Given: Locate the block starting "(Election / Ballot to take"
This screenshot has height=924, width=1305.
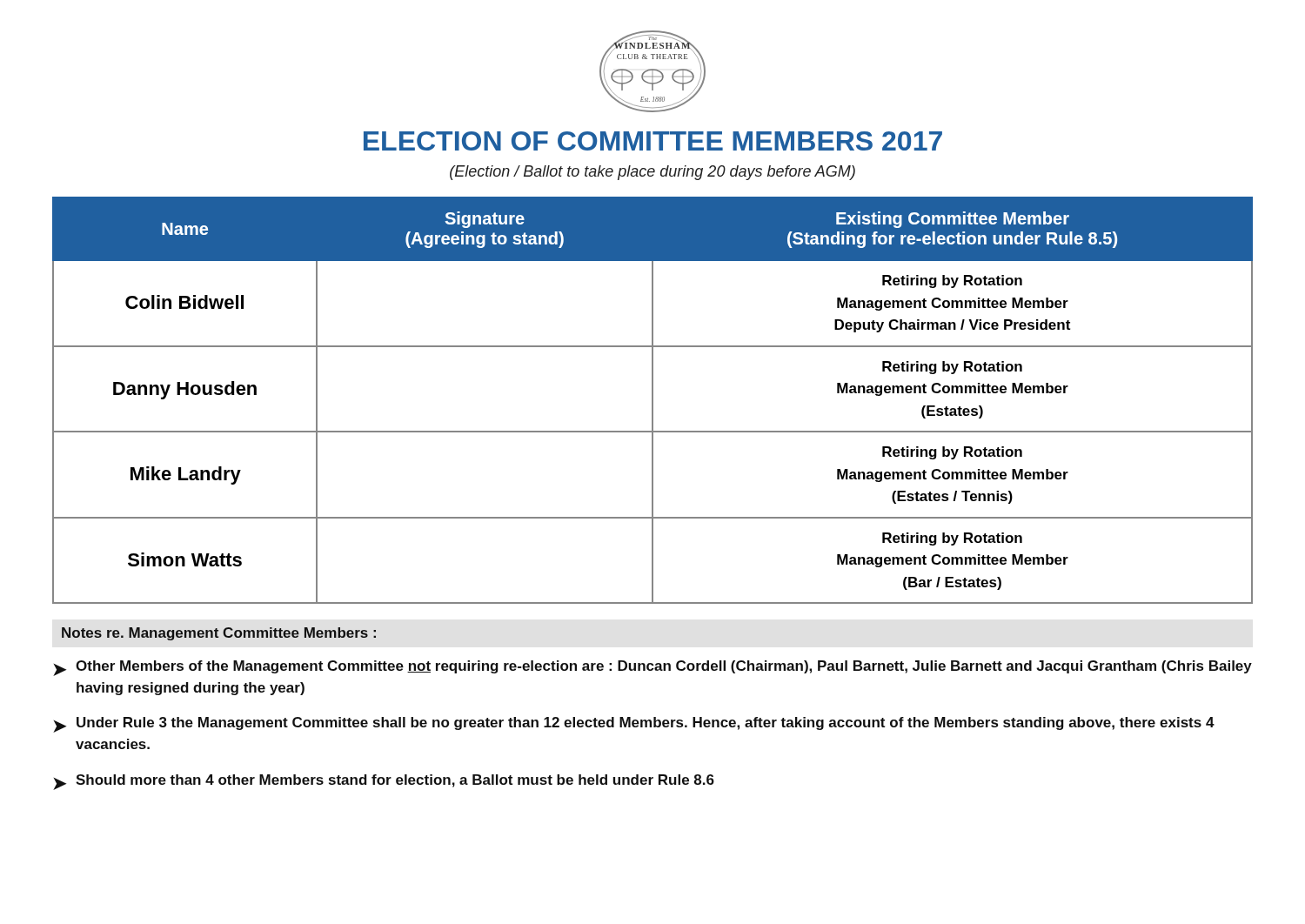Looking at the screenshot, I should coord(652,171).
